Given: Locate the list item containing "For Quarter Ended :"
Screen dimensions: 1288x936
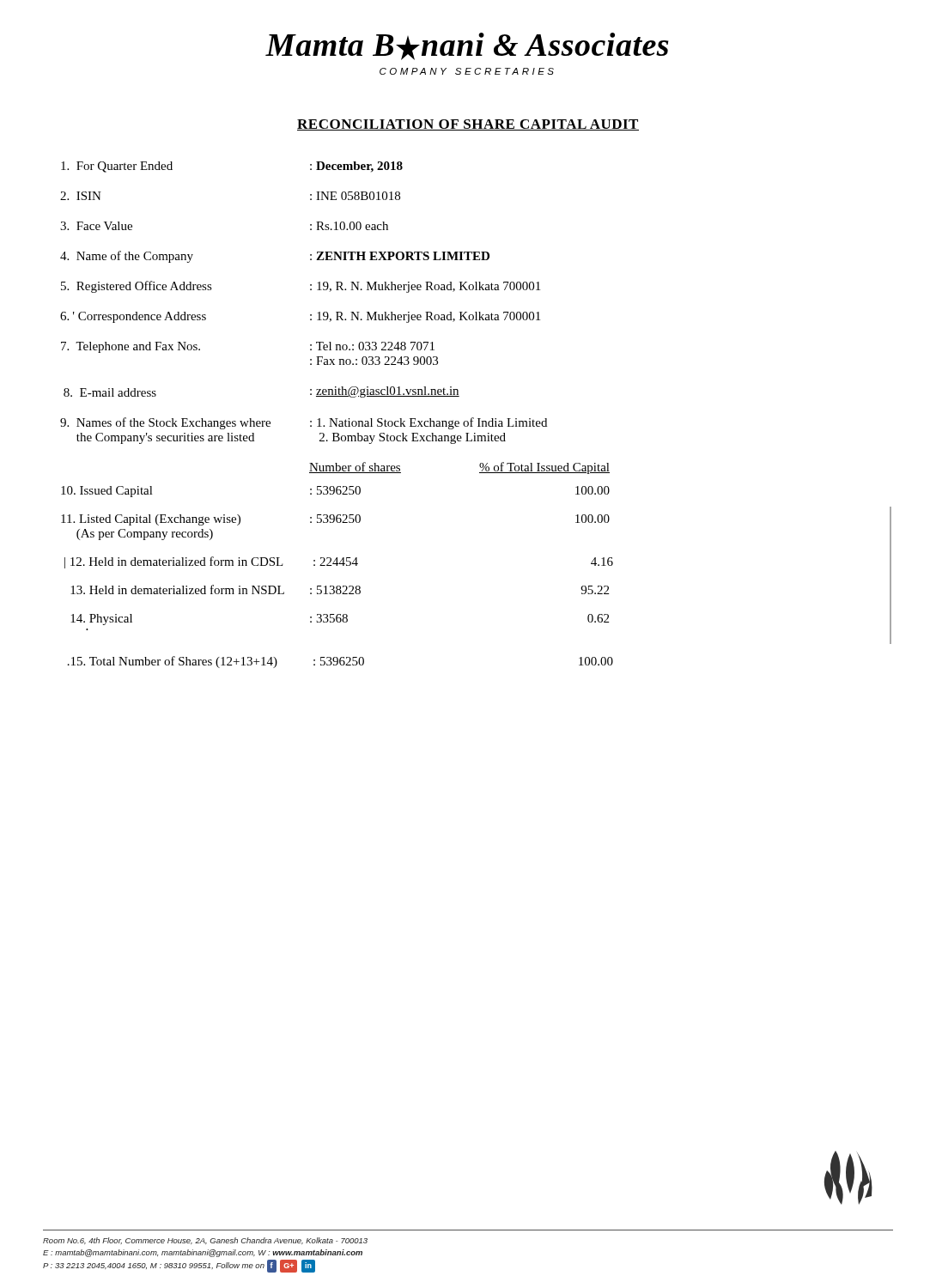Looking at the screenshot, I should (x=116, y=167).
